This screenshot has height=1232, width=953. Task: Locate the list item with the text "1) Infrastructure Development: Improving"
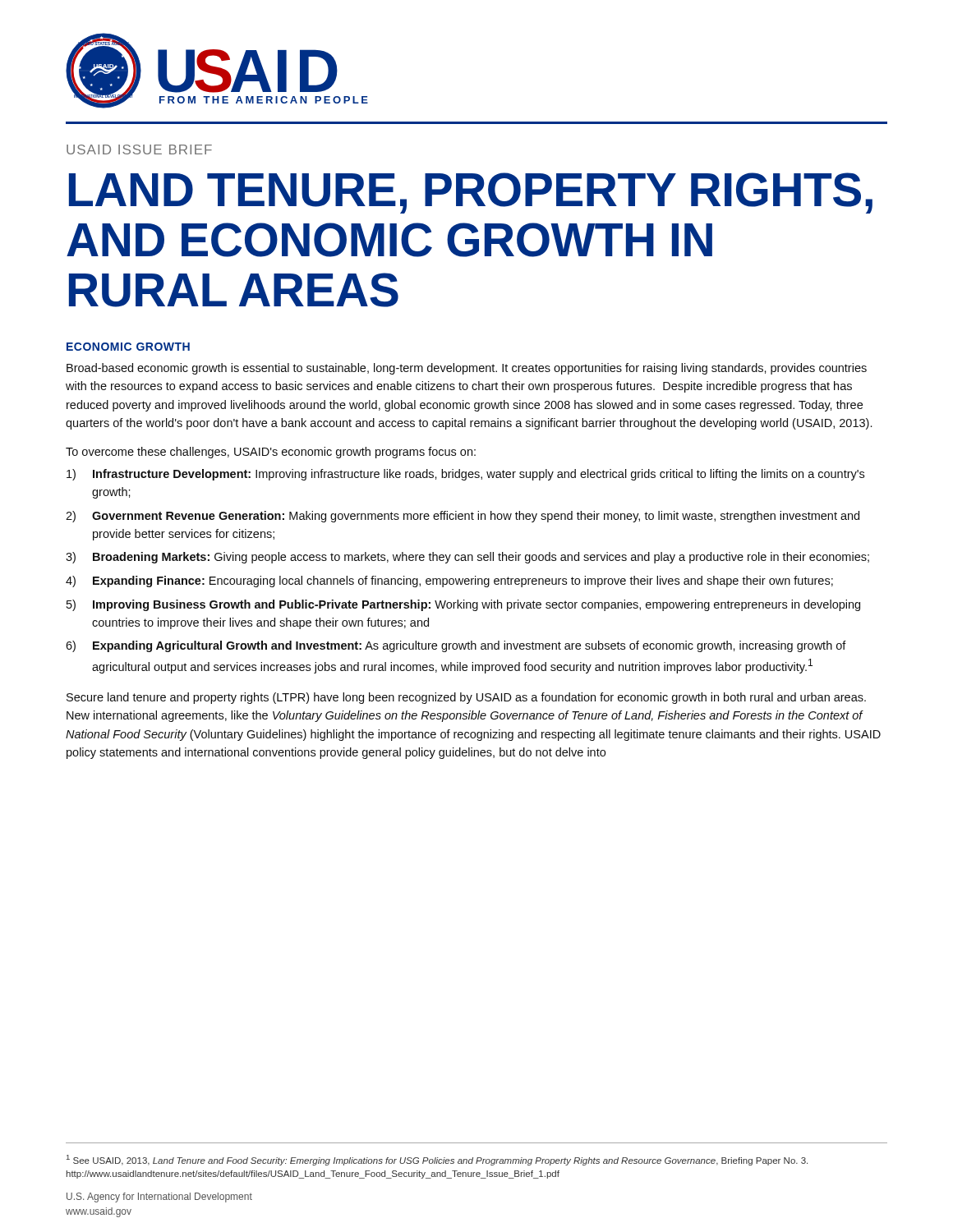click(x=476, y=484)
